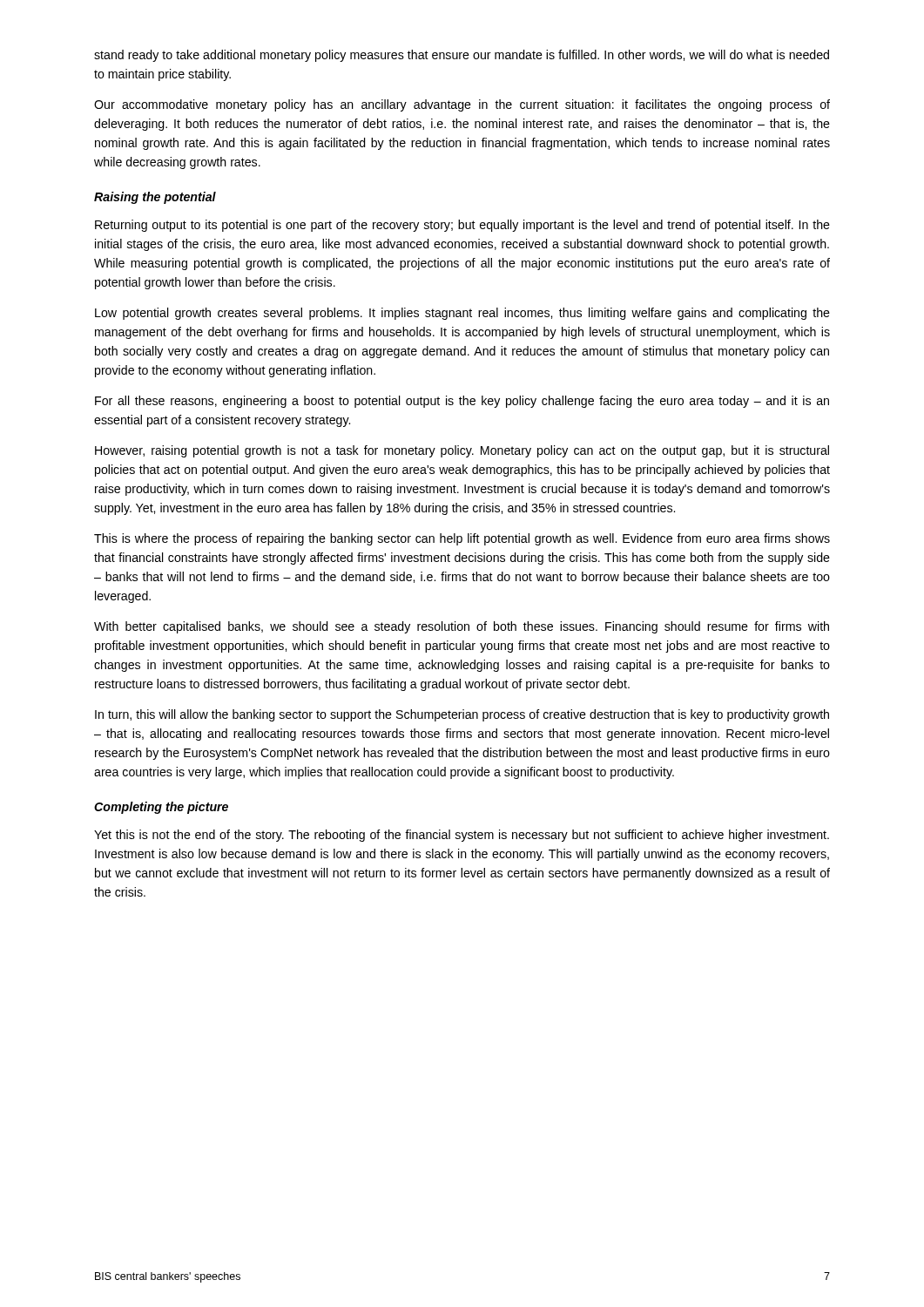The image size is (924, 1307).
Task: Point to the block beginning "In turn, this will allow the banking"
Action: 462,743
